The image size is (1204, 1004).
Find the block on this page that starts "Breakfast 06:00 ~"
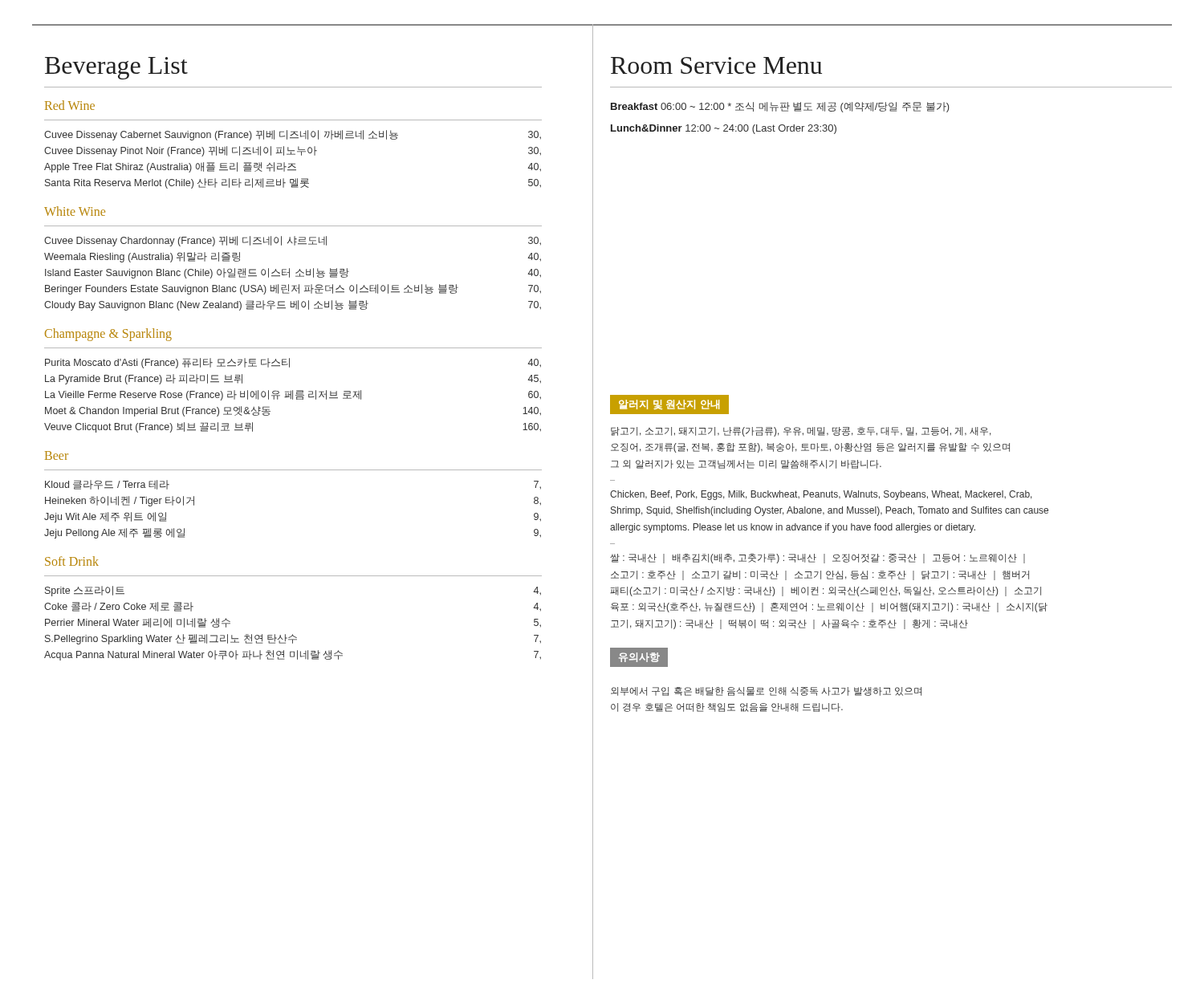891,117
